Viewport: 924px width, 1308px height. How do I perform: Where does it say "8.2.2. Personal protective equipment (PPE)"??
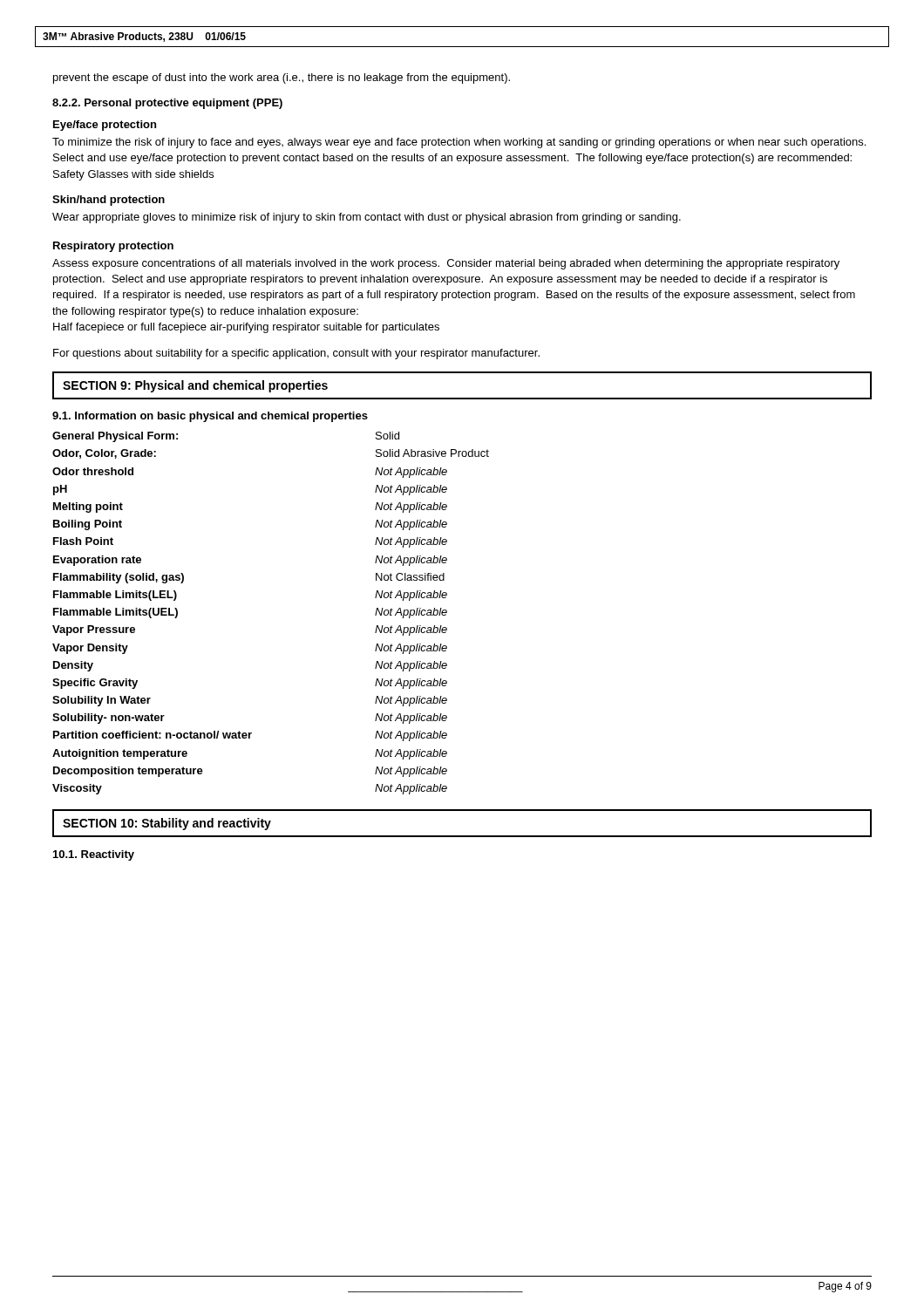click(x=168, y=103)
